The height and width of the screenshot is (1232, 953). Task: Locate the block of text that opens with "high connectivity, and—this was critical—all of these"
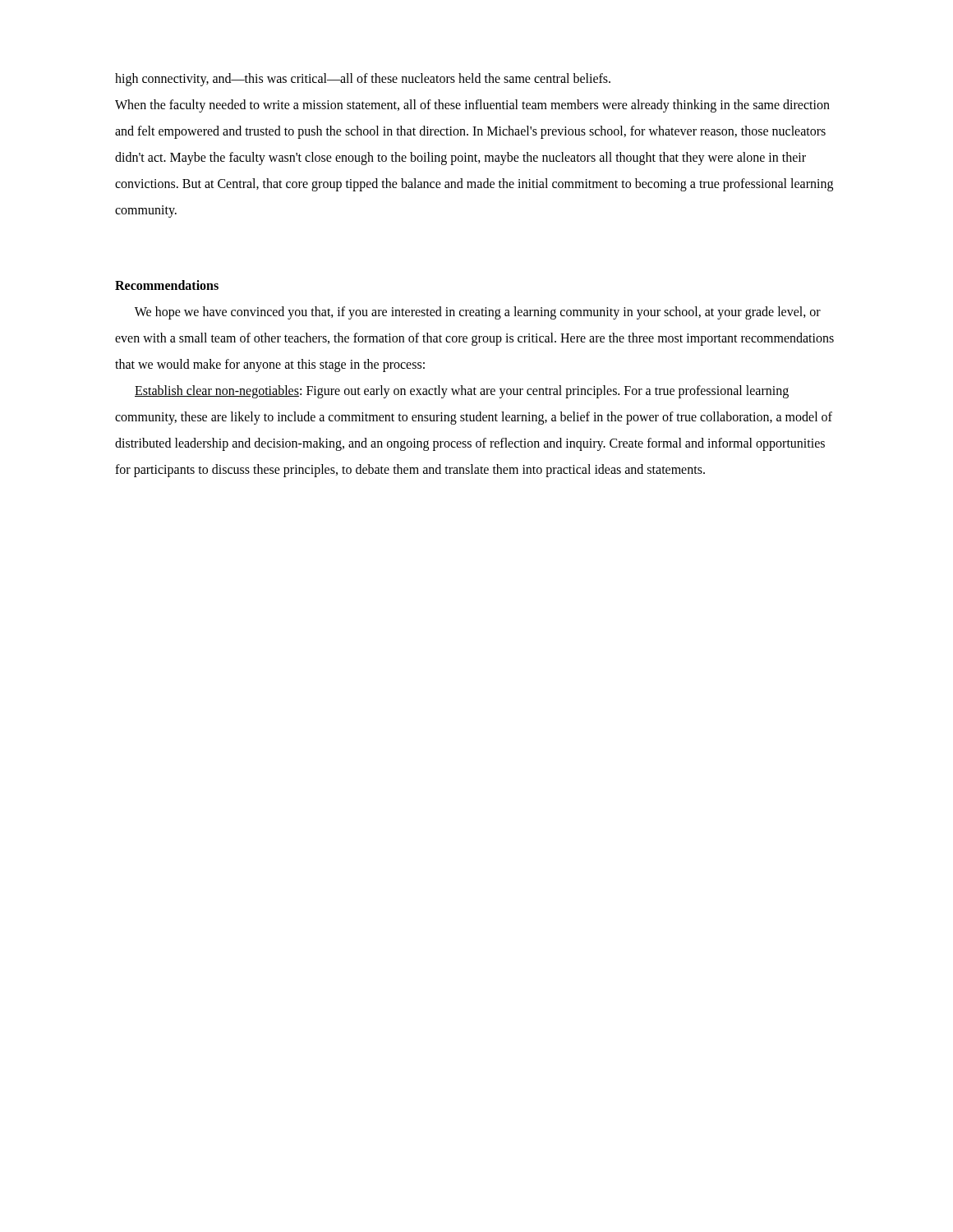363,78
